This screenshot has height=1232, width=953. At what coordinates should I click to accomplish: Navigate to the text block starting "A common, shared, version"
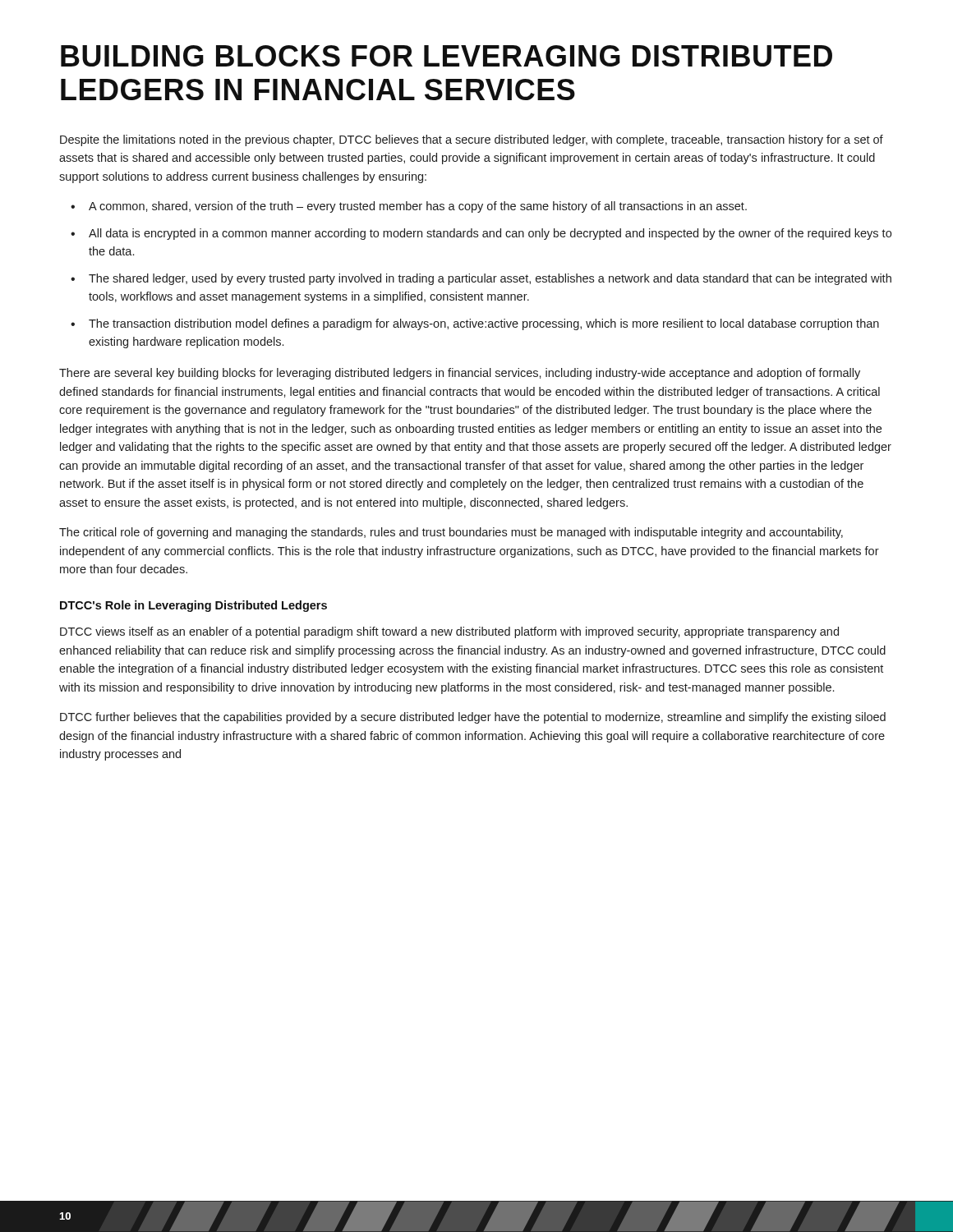tap(418, 206)
